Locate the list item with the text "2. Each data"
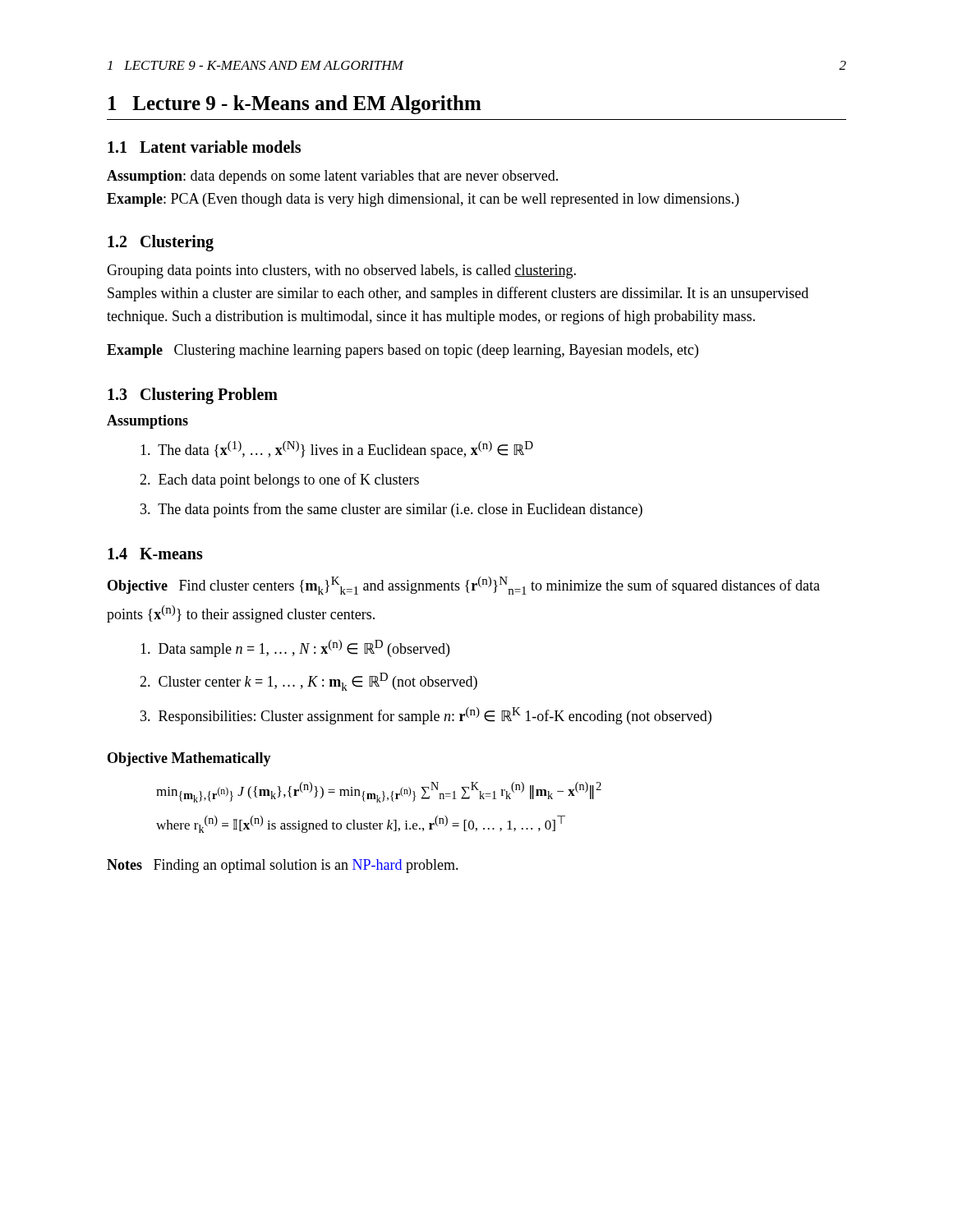Viewport: 953px width, 1232px height. coord(280,480)
